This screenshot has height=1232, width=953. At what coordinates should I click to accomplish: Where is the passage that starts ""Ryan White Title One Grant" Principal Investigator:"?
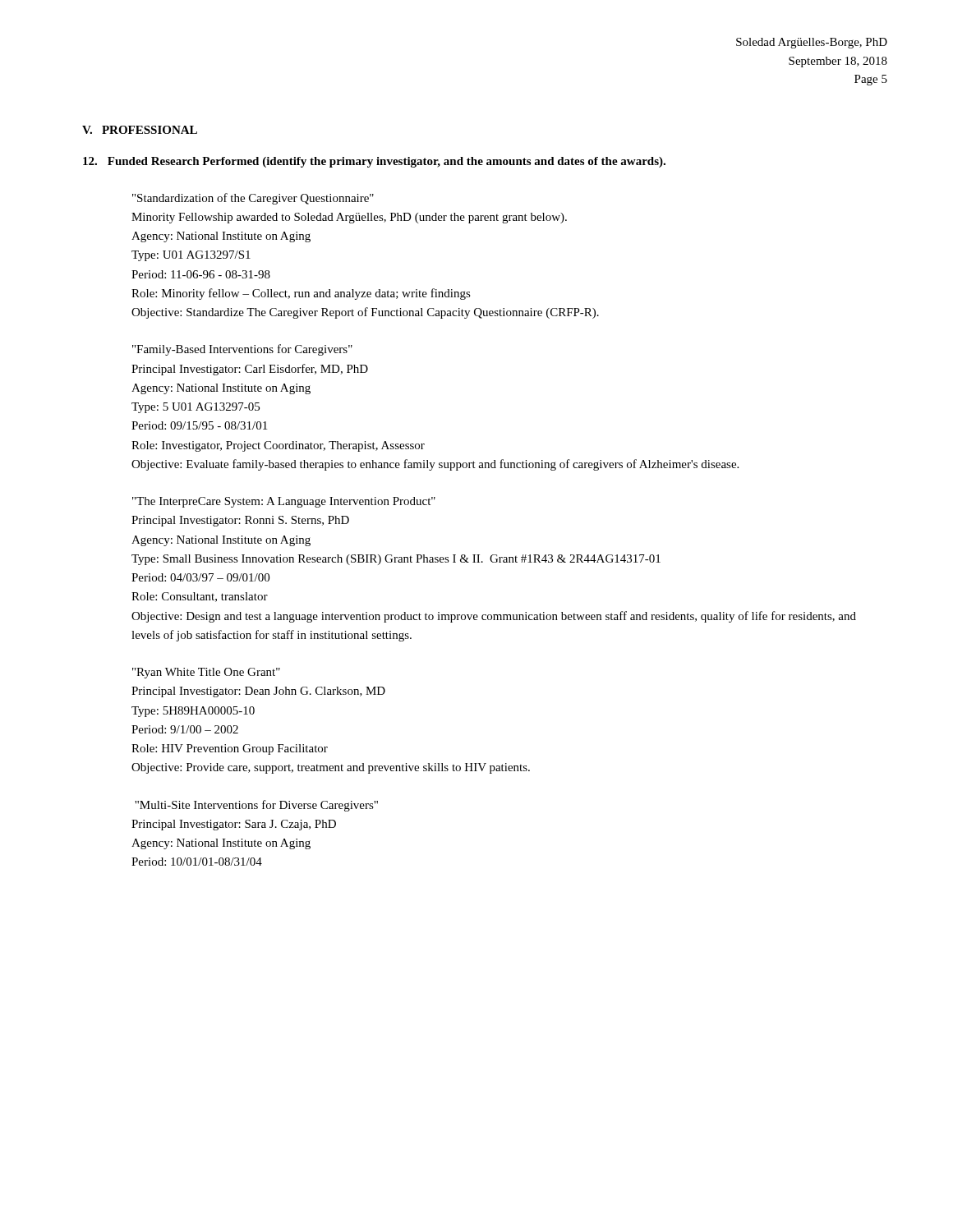click(x=206, y=673)
